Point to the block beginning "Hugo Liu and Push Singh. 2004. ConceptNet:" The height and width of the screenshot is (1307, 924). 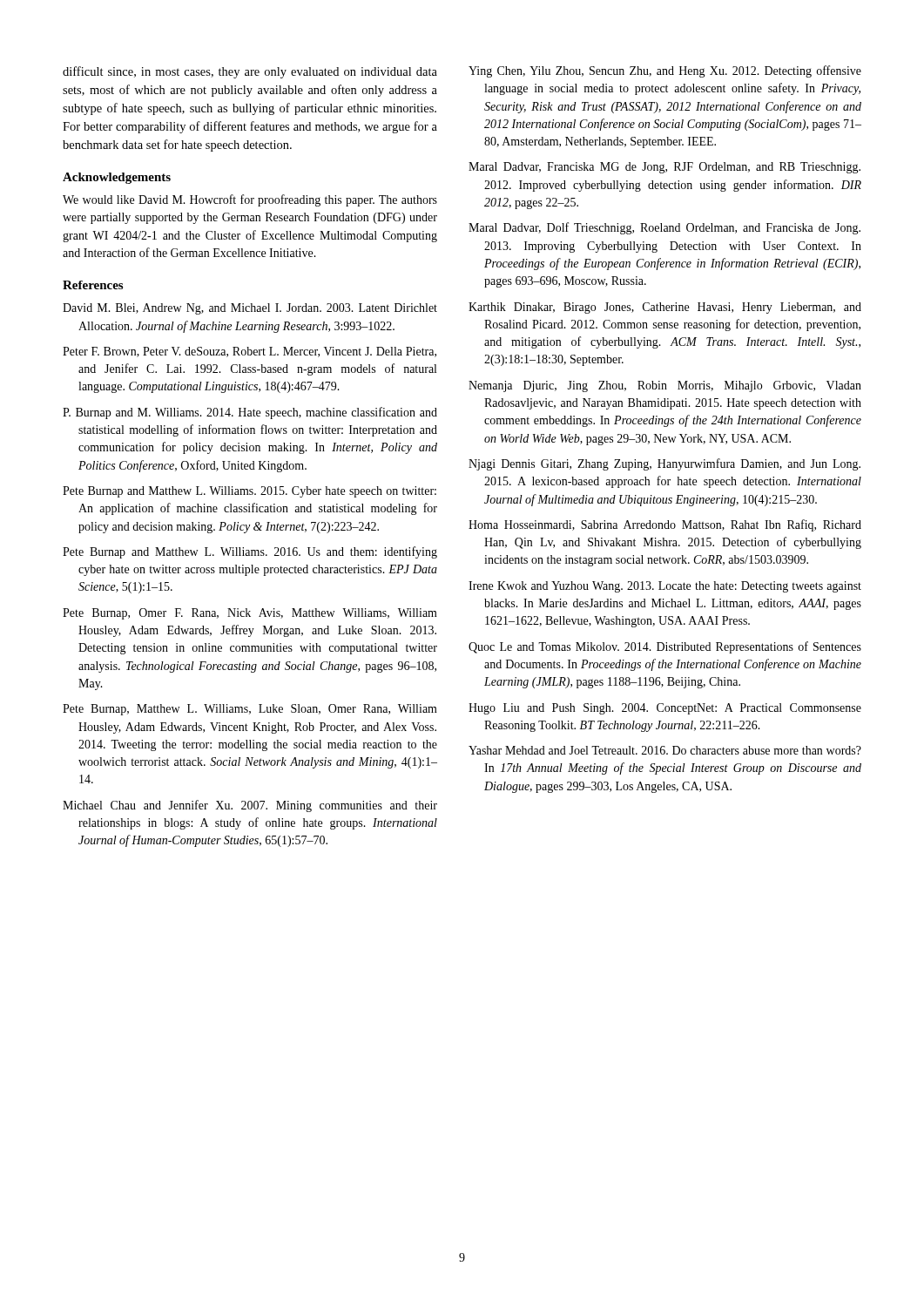point(665,716)
